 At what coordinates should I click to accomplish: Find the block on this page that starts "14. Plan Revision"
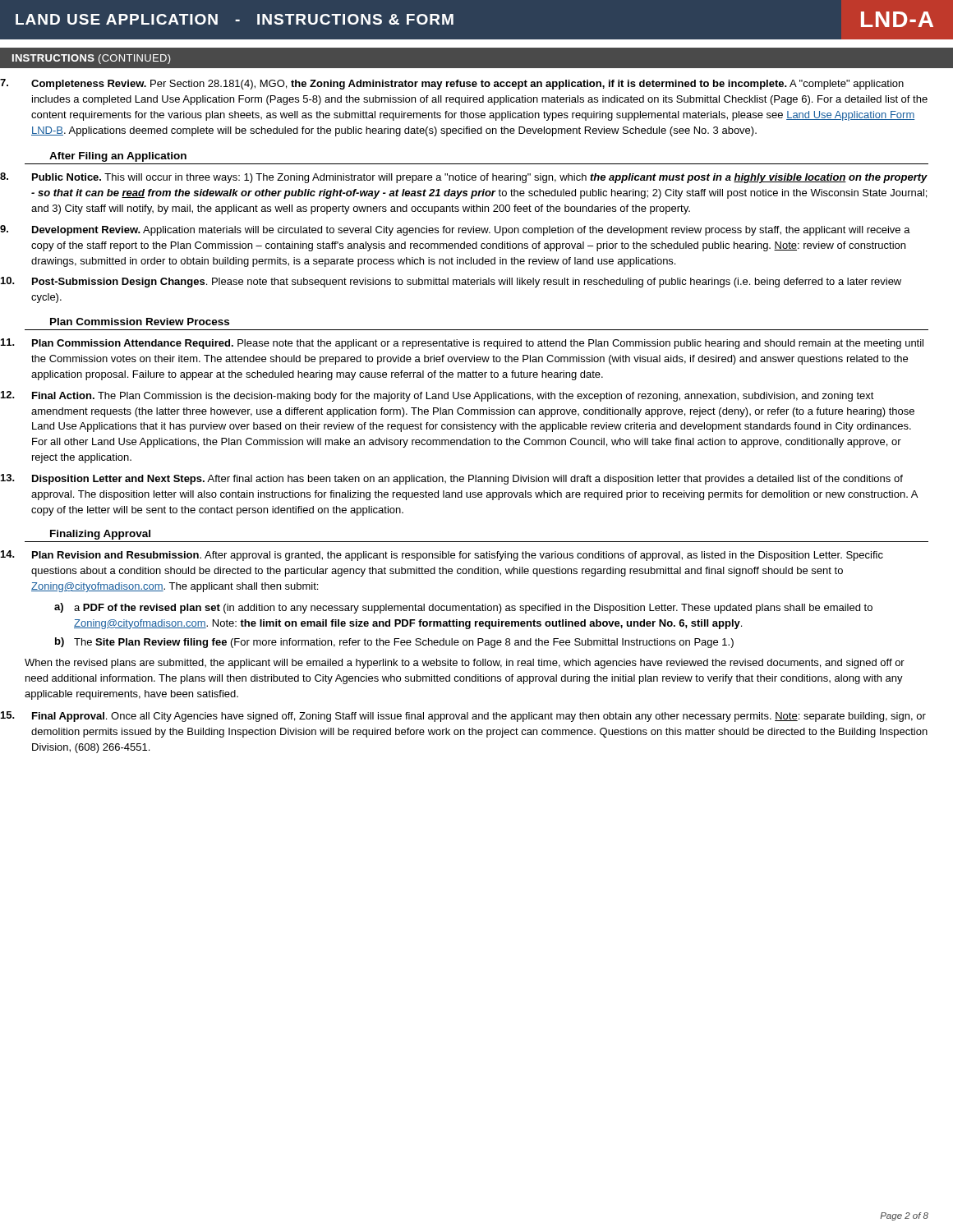click(464, 571)
